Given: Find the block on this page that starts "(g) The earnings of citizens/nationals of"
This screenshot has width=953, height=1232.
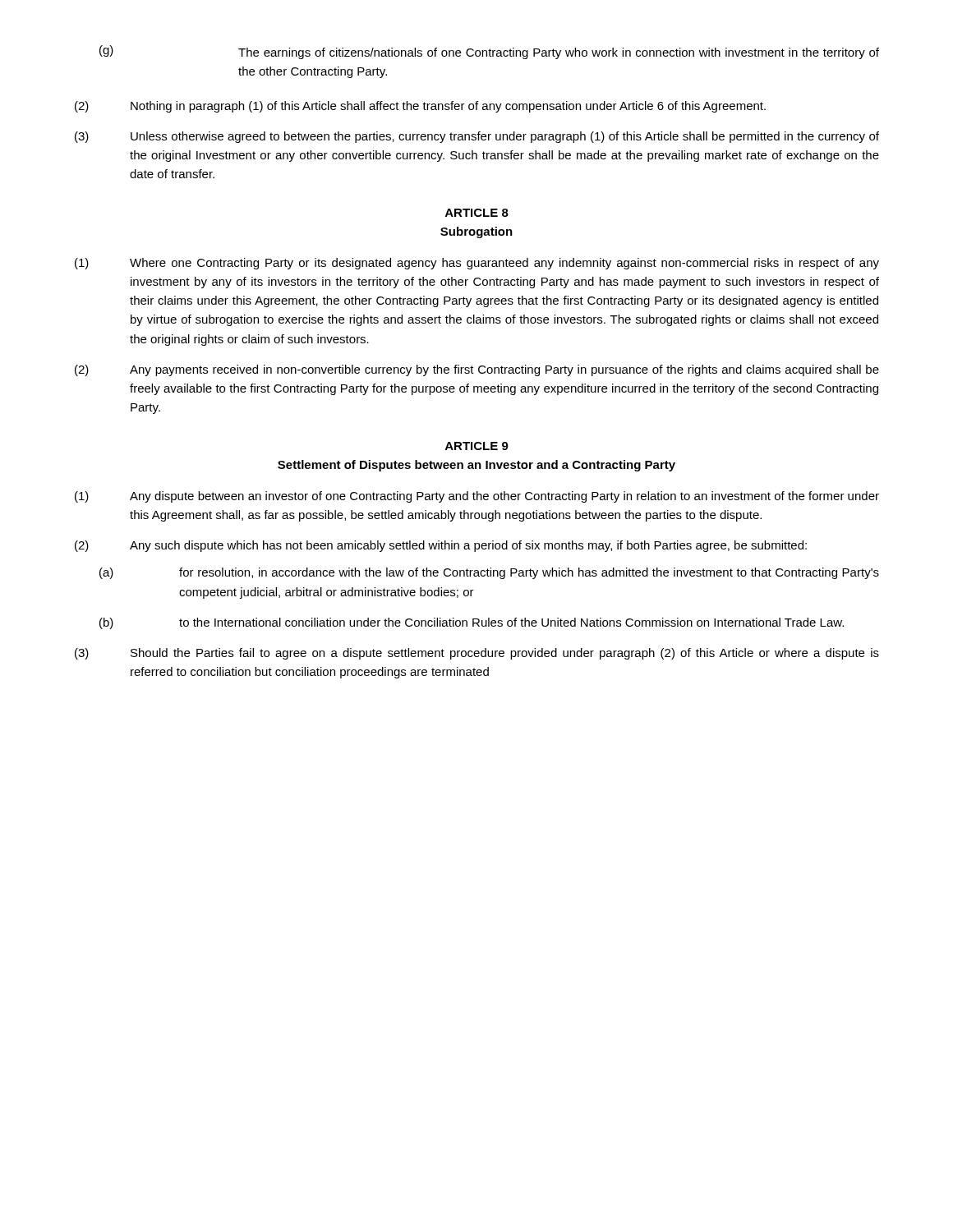Looking at the screenshot, I should (x=476, y=62).
